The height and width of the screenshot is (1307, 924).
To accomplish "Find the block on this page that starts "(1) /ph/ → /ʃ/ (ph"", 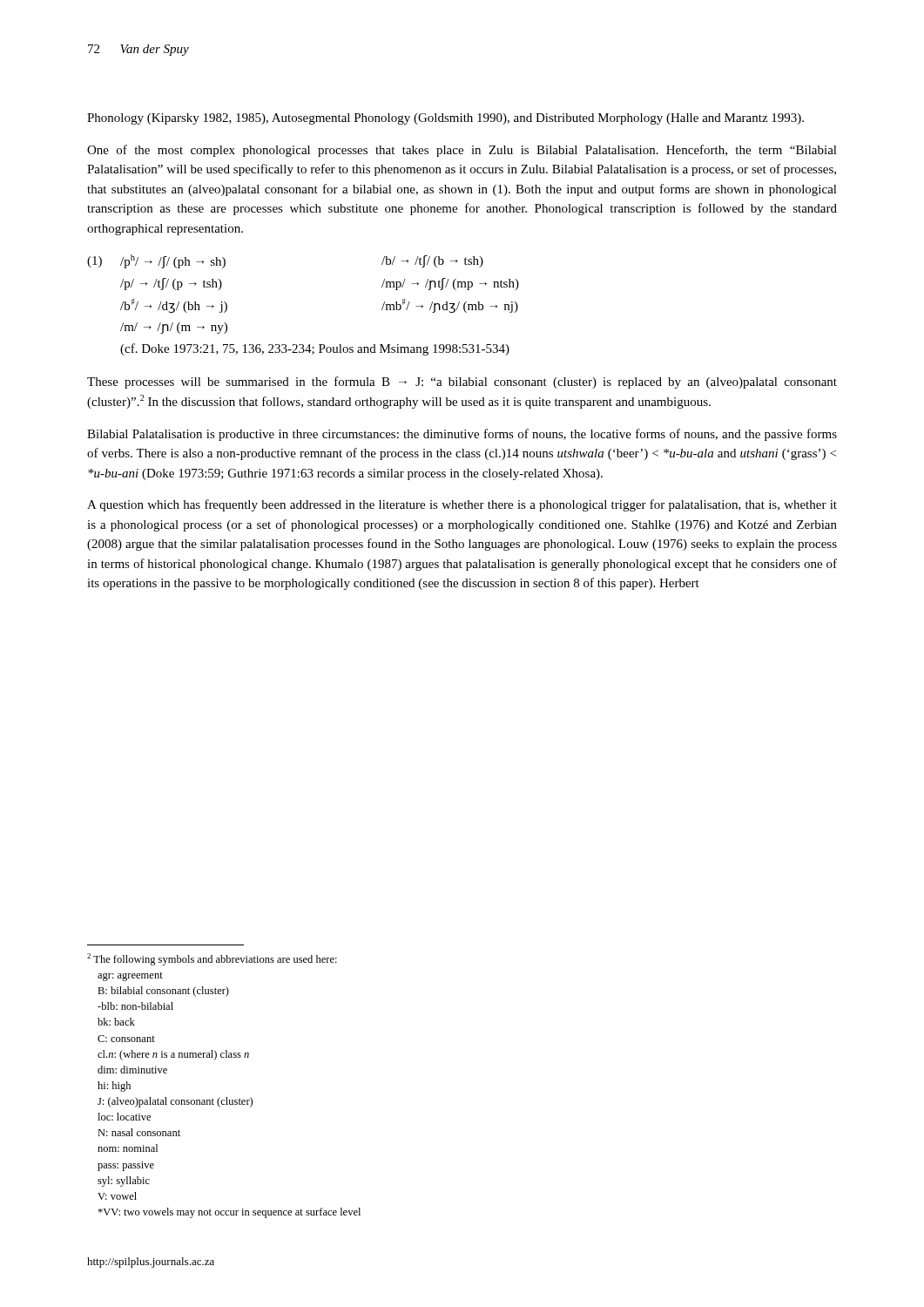I will click(x=462, y=305).
